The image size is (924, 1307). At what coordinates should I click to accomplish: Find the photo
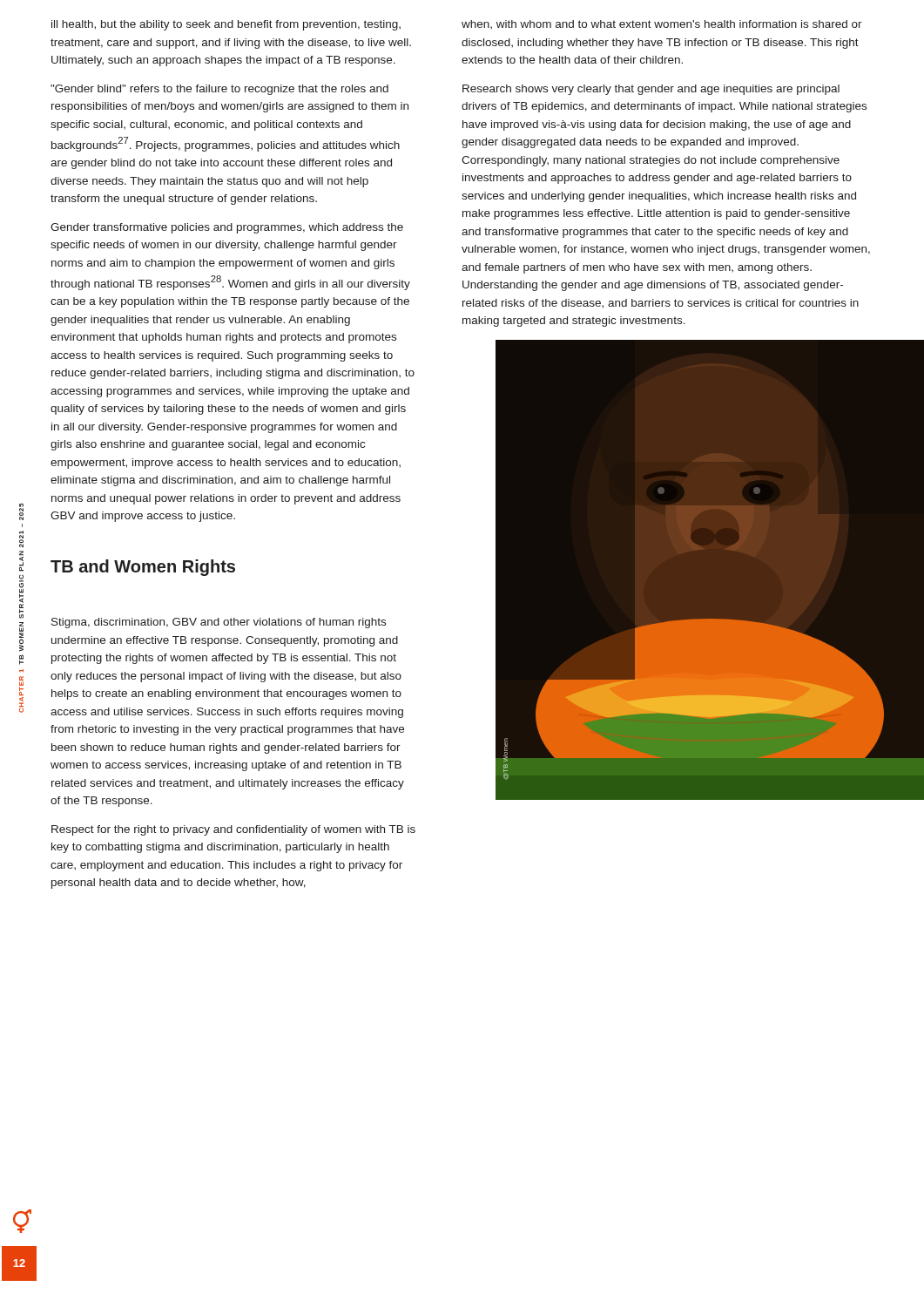point(710,570)
